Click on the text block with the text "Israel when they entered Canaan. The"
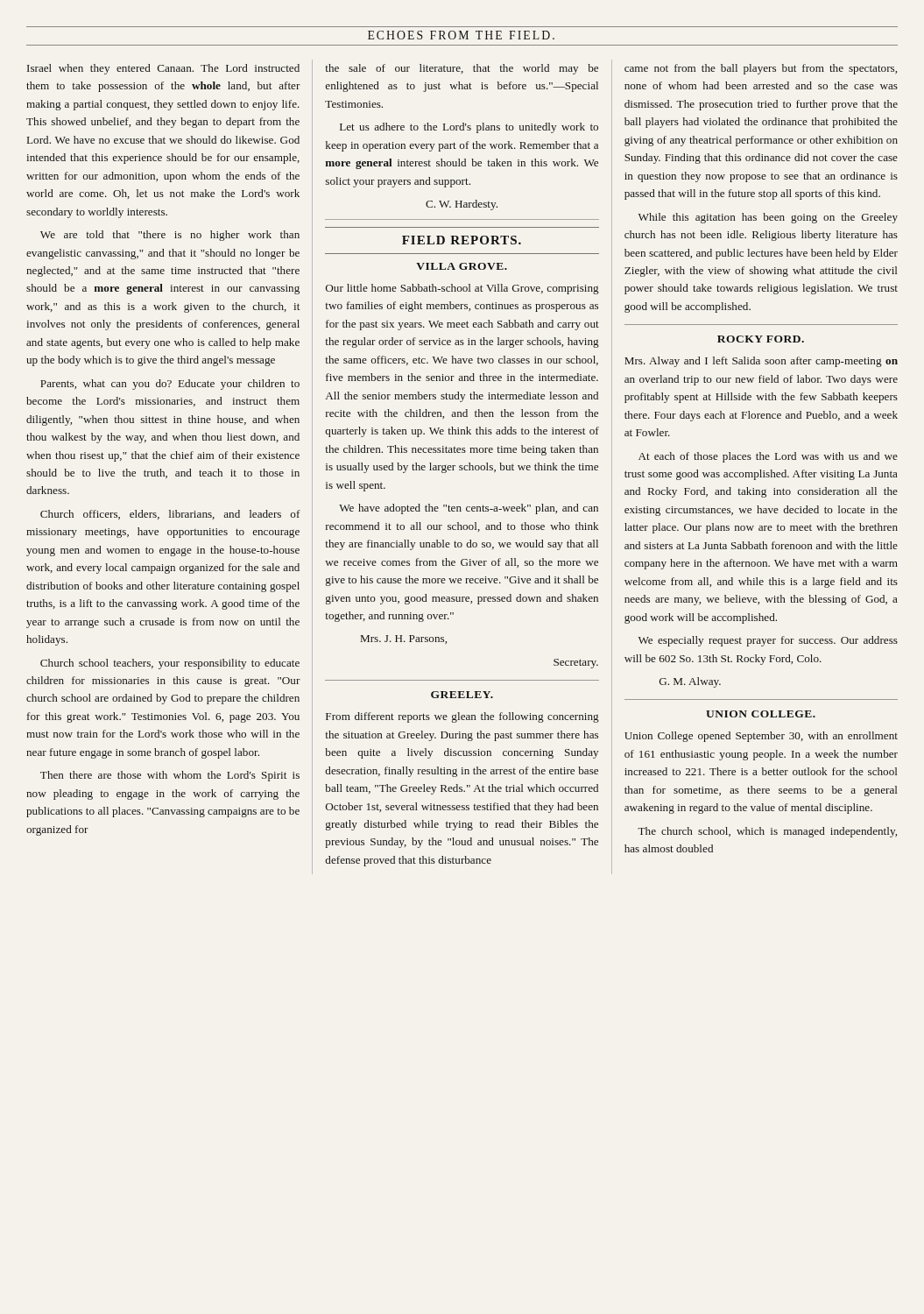The height and width of the screenshot is (1314, 924). click(163, 140)
